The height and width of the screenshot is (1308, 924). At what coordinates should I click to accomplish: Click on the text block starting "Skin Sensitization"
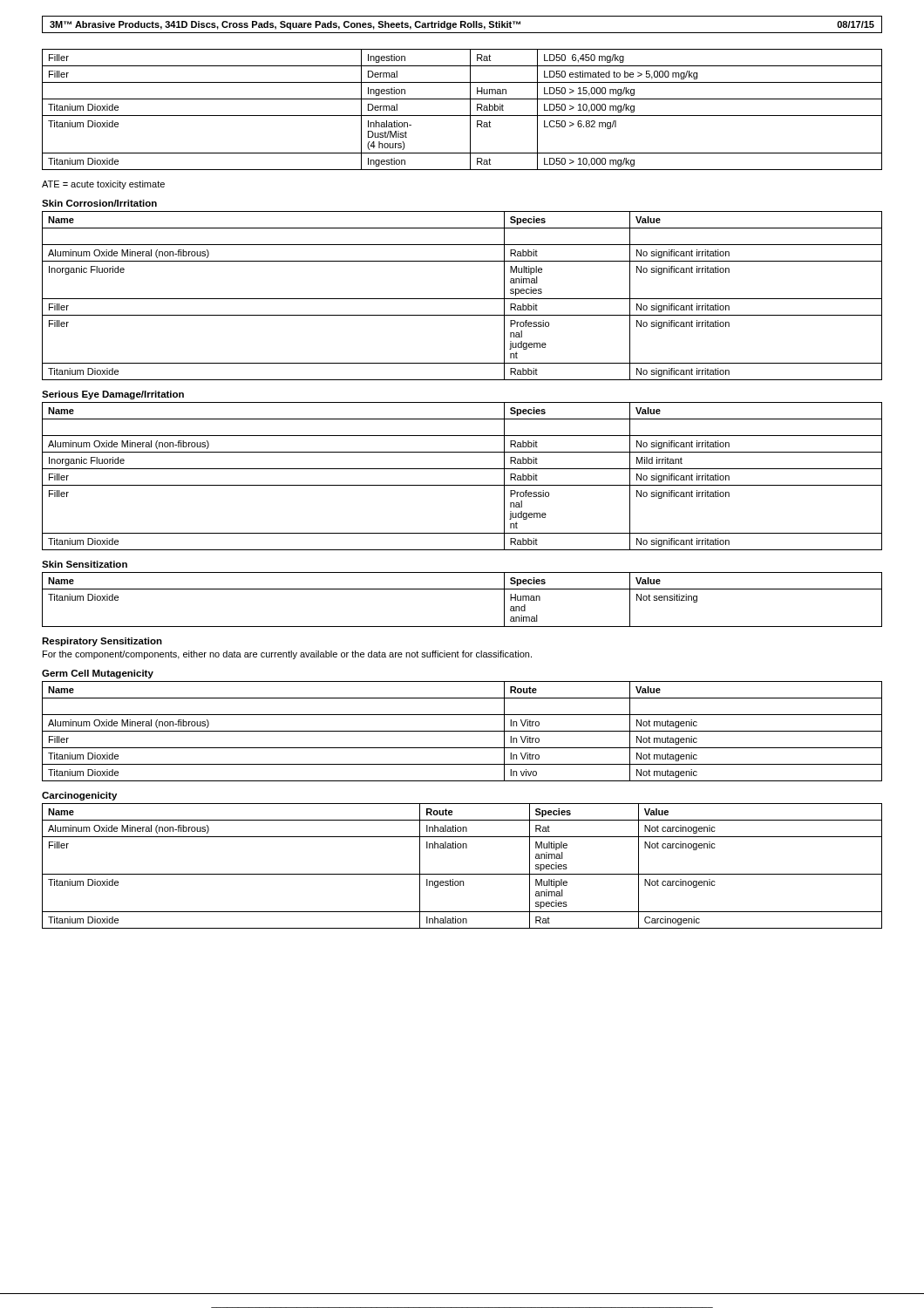85,564
